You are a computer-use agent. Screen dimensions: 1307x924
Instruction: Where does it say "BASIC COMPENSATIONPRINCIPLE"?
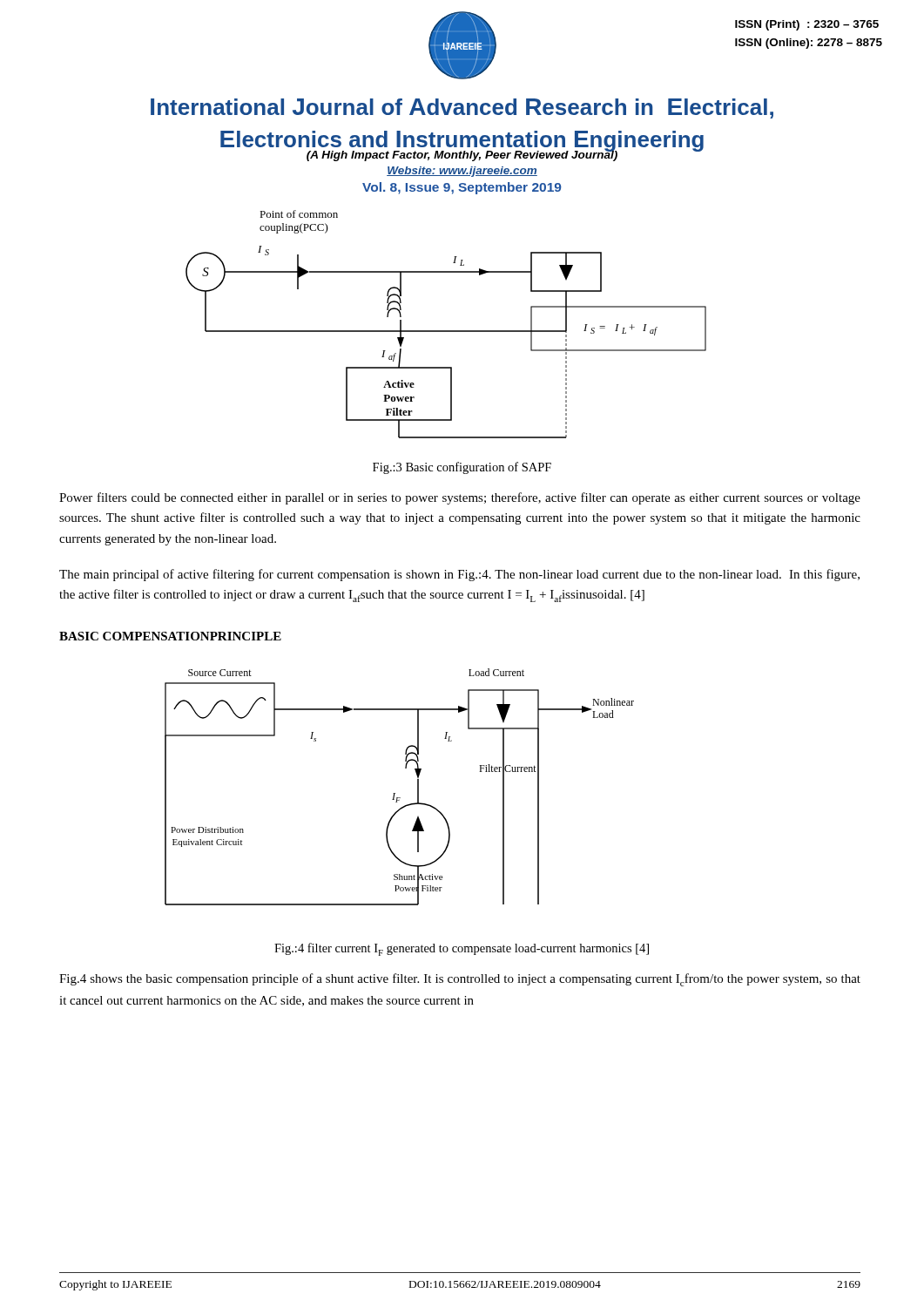[x=170, y=636]
